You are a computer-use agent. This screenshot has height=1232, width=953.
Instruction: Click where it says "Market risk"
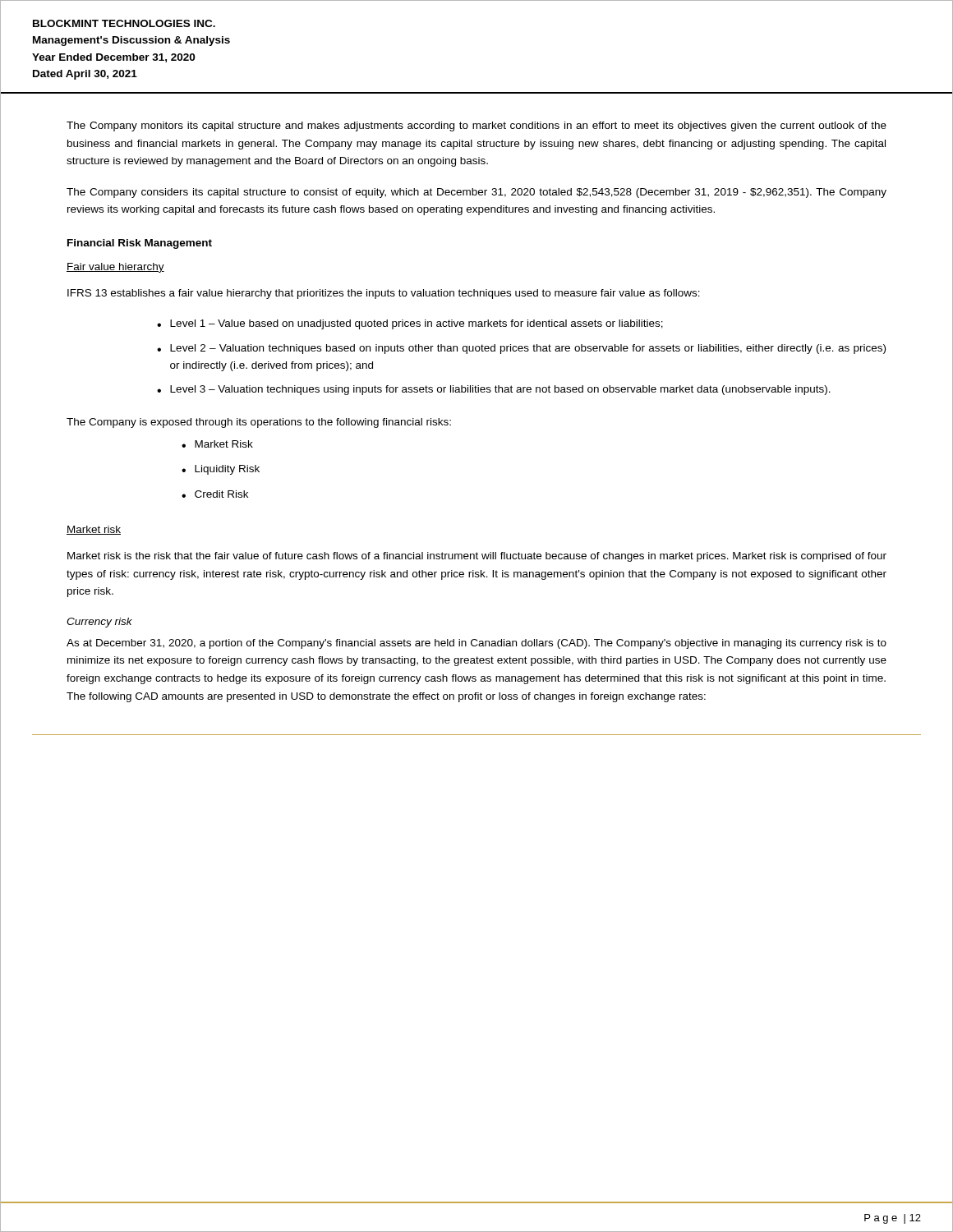point(94,529)
